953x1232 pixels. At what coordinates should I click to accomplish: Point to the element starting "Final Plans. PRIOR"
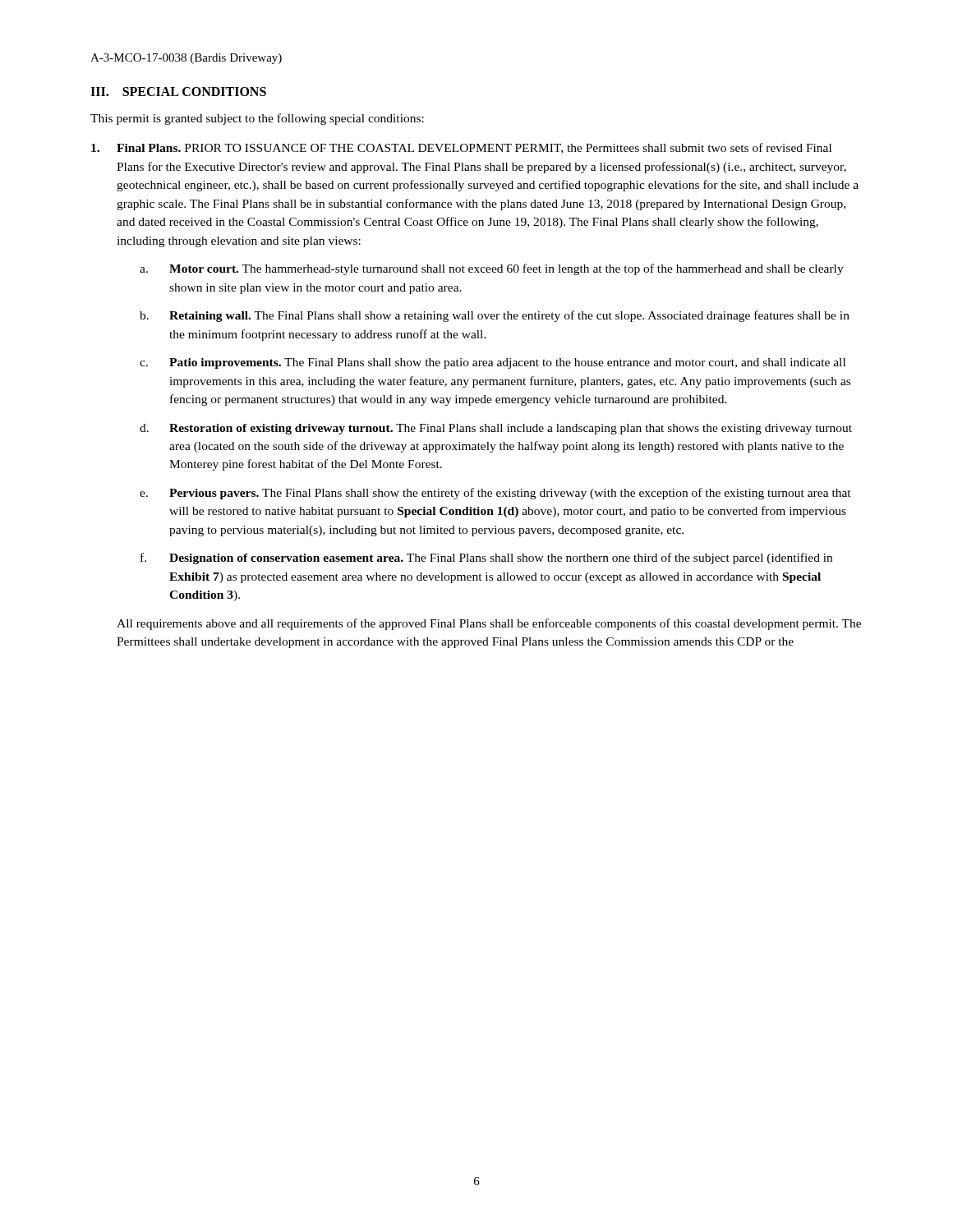[476, 395]
